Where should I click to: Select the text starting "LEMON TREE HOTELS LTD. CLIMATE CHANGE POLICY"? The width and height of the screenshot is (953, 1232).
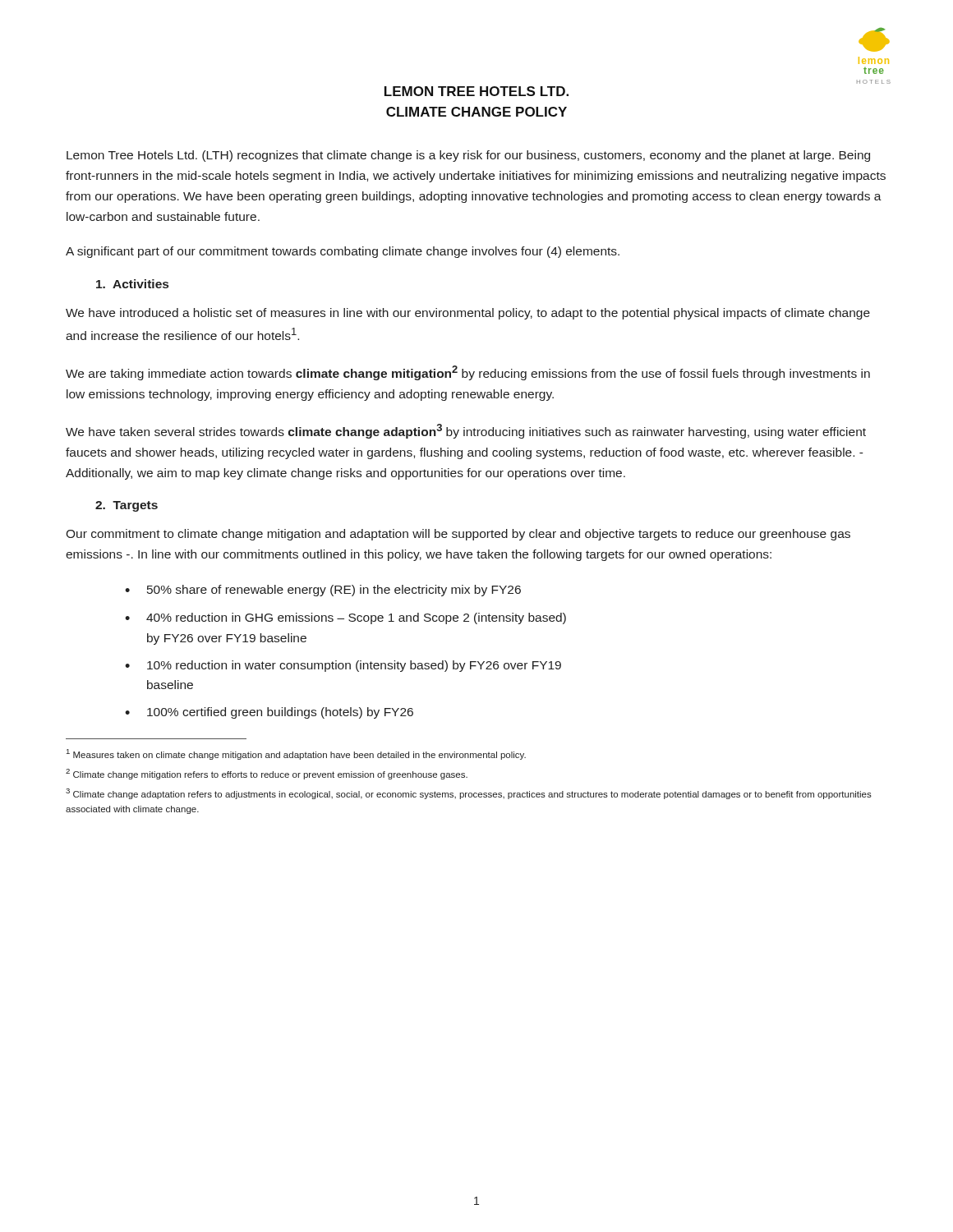pyautogui.click(x=476, y=102)
